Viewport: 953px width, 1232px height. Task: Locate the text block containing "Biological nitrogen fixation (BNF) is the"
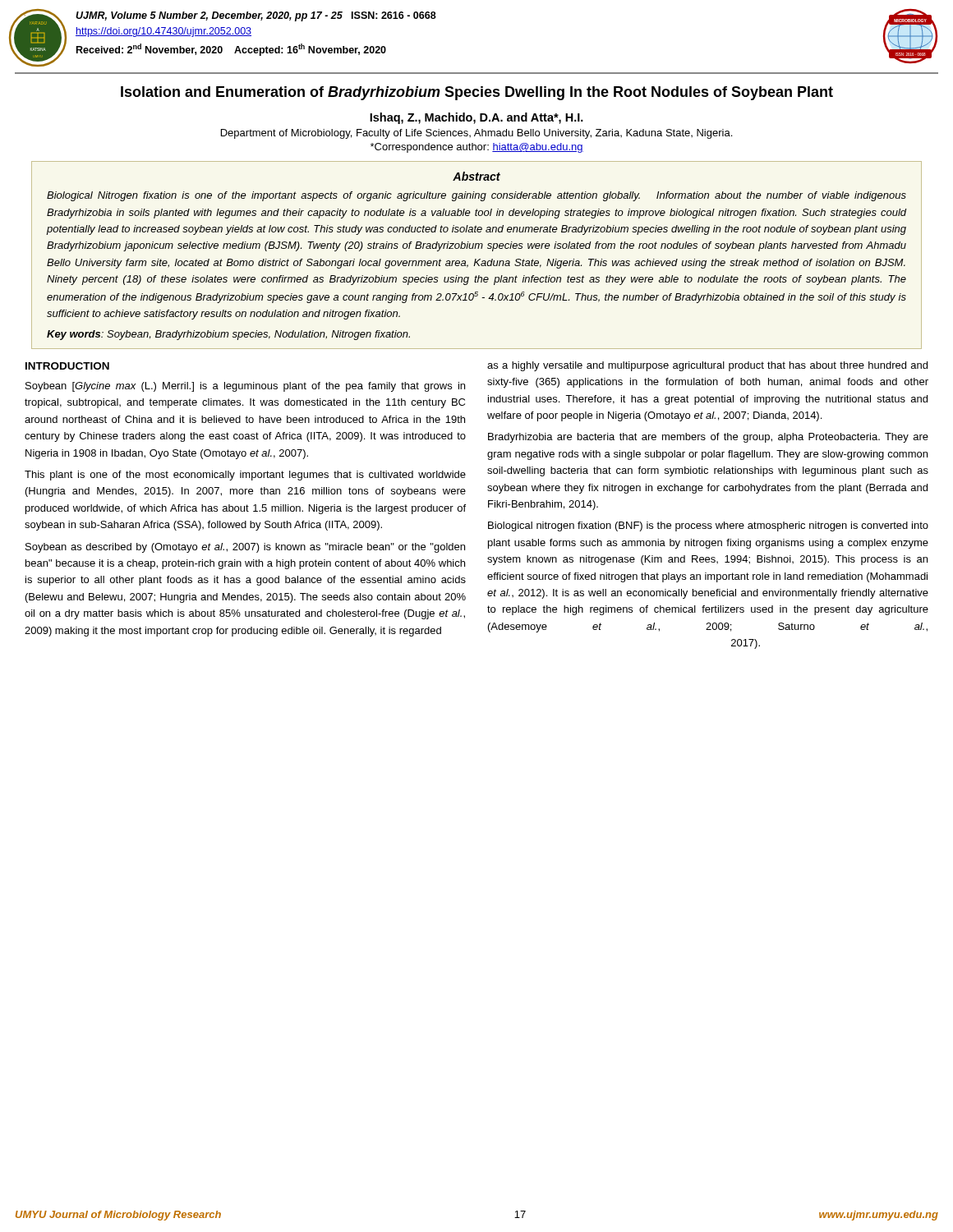pyautogui.click(x=708, y=584)
